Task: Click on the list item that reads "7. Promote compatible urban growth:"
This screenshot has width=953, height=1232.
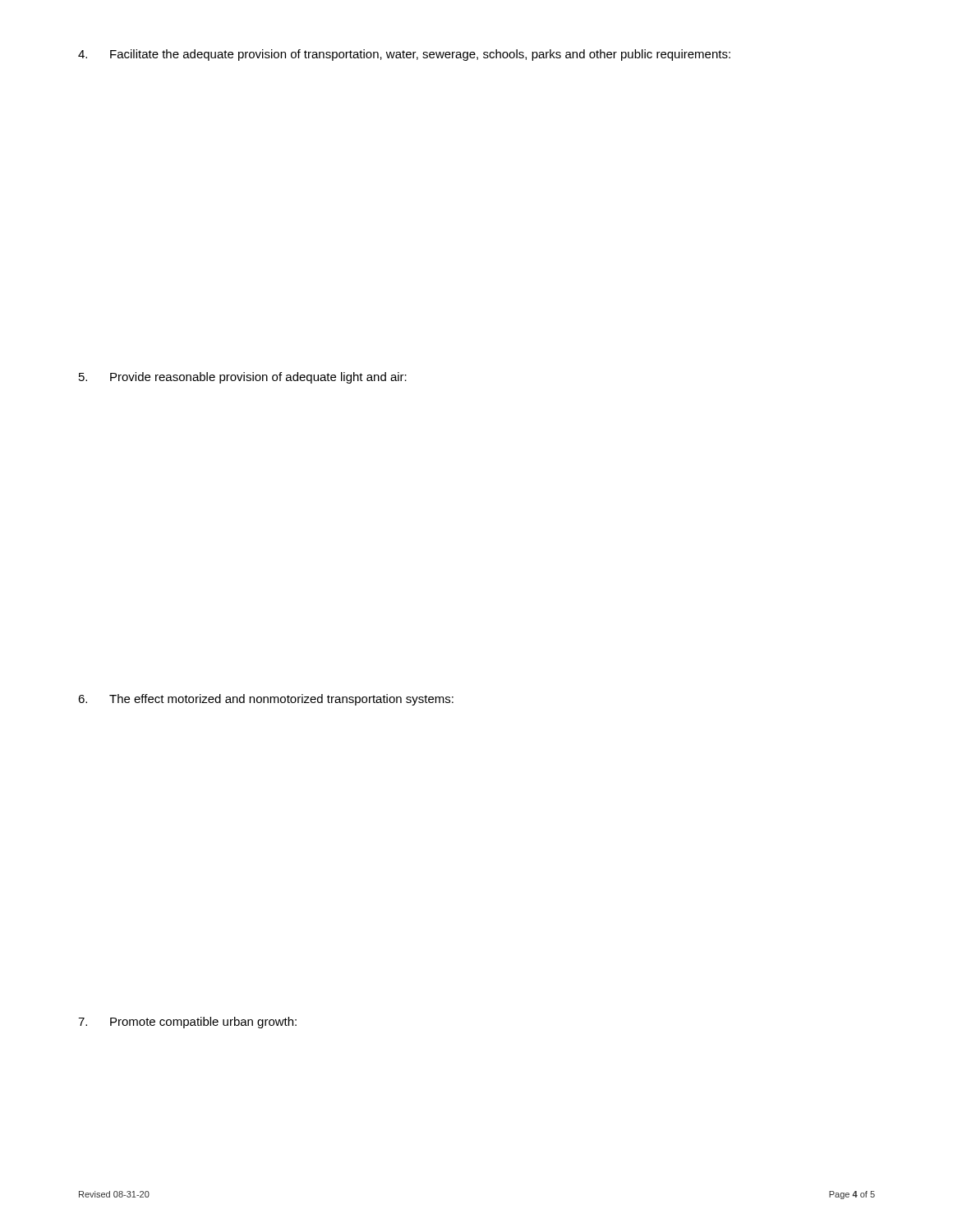Action: (187, 1023)
